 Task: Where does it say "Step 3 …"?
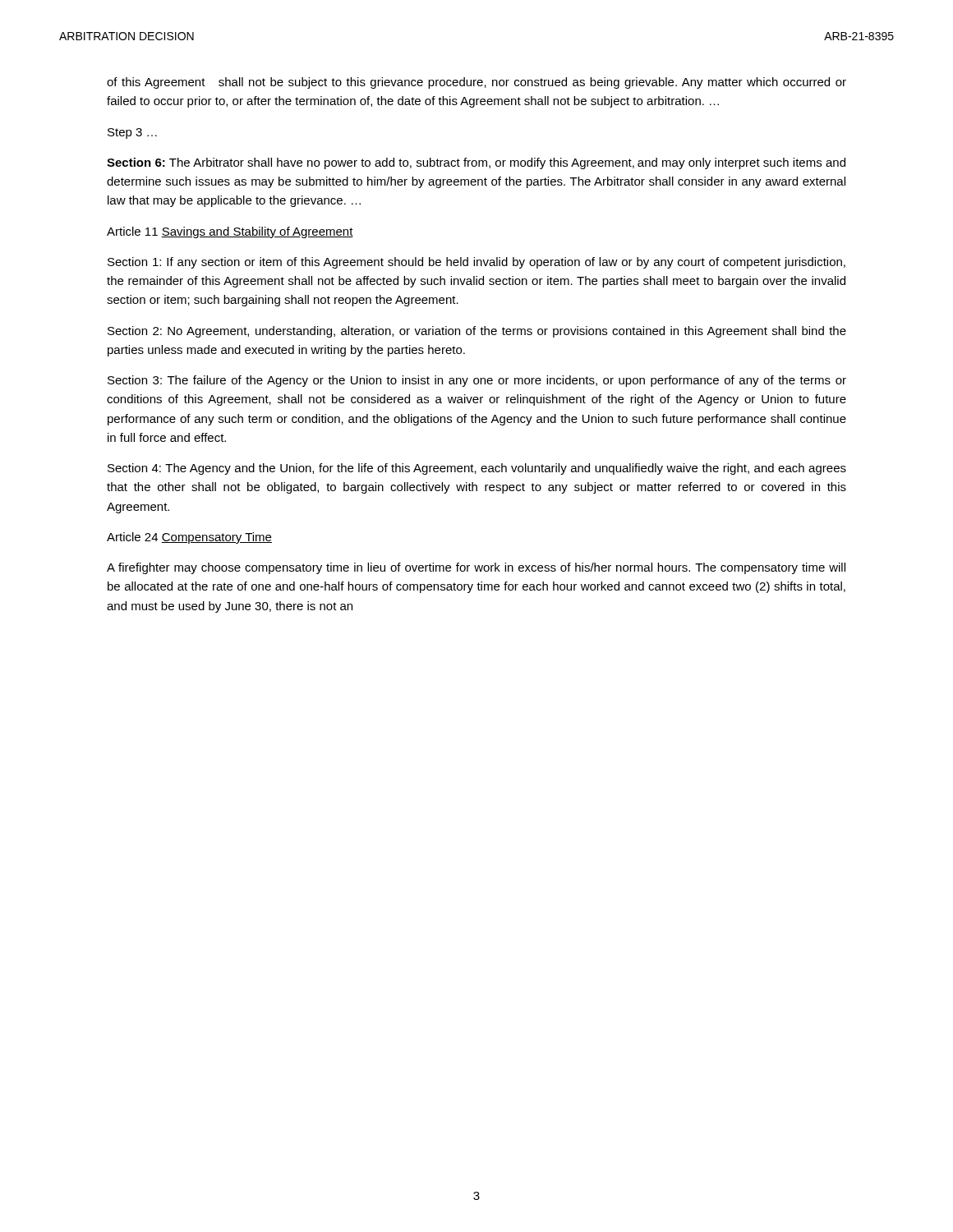[133, 131]
